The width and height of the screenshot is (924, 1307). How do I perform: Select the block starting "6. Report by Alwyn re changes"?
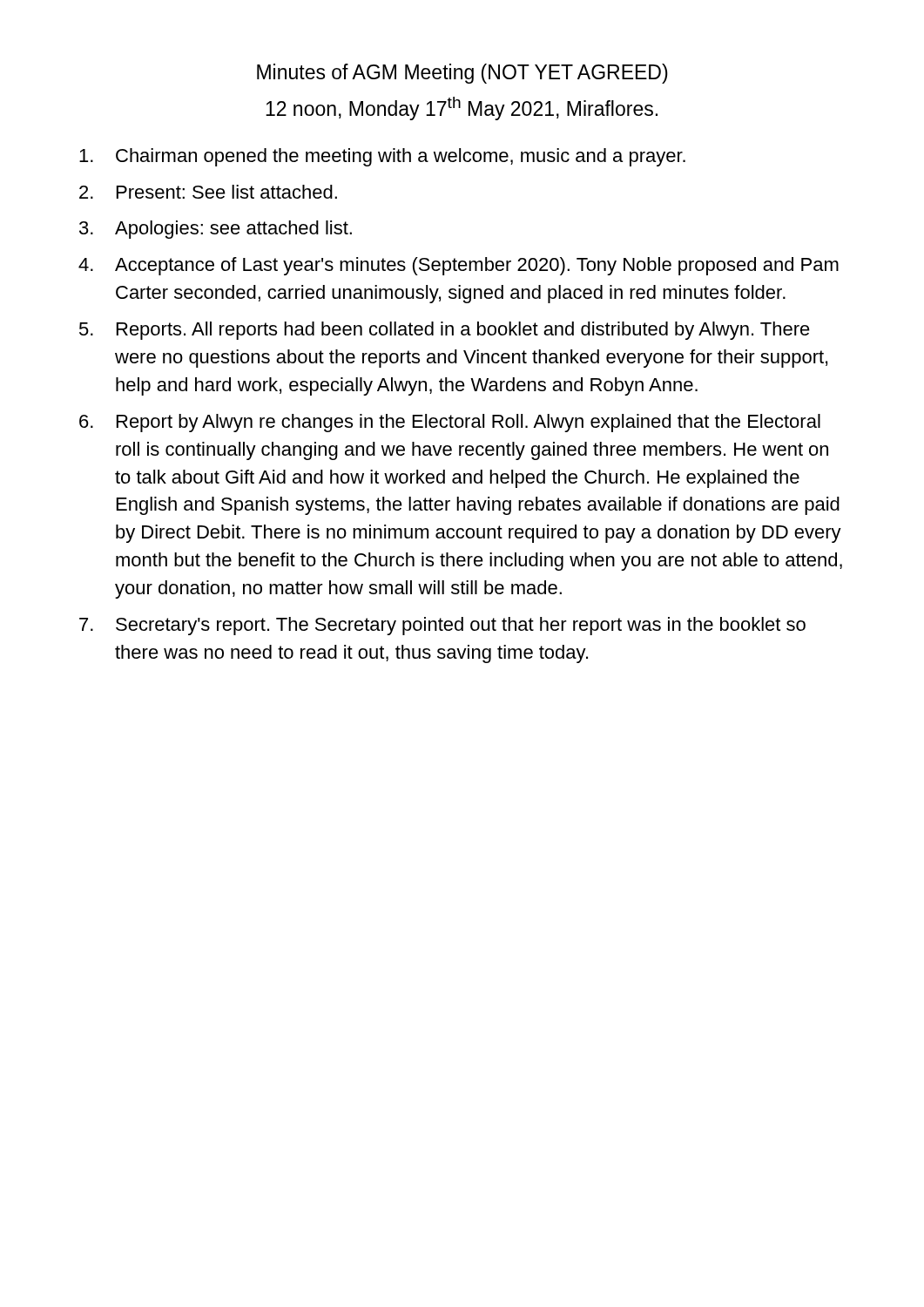point(462,505)
